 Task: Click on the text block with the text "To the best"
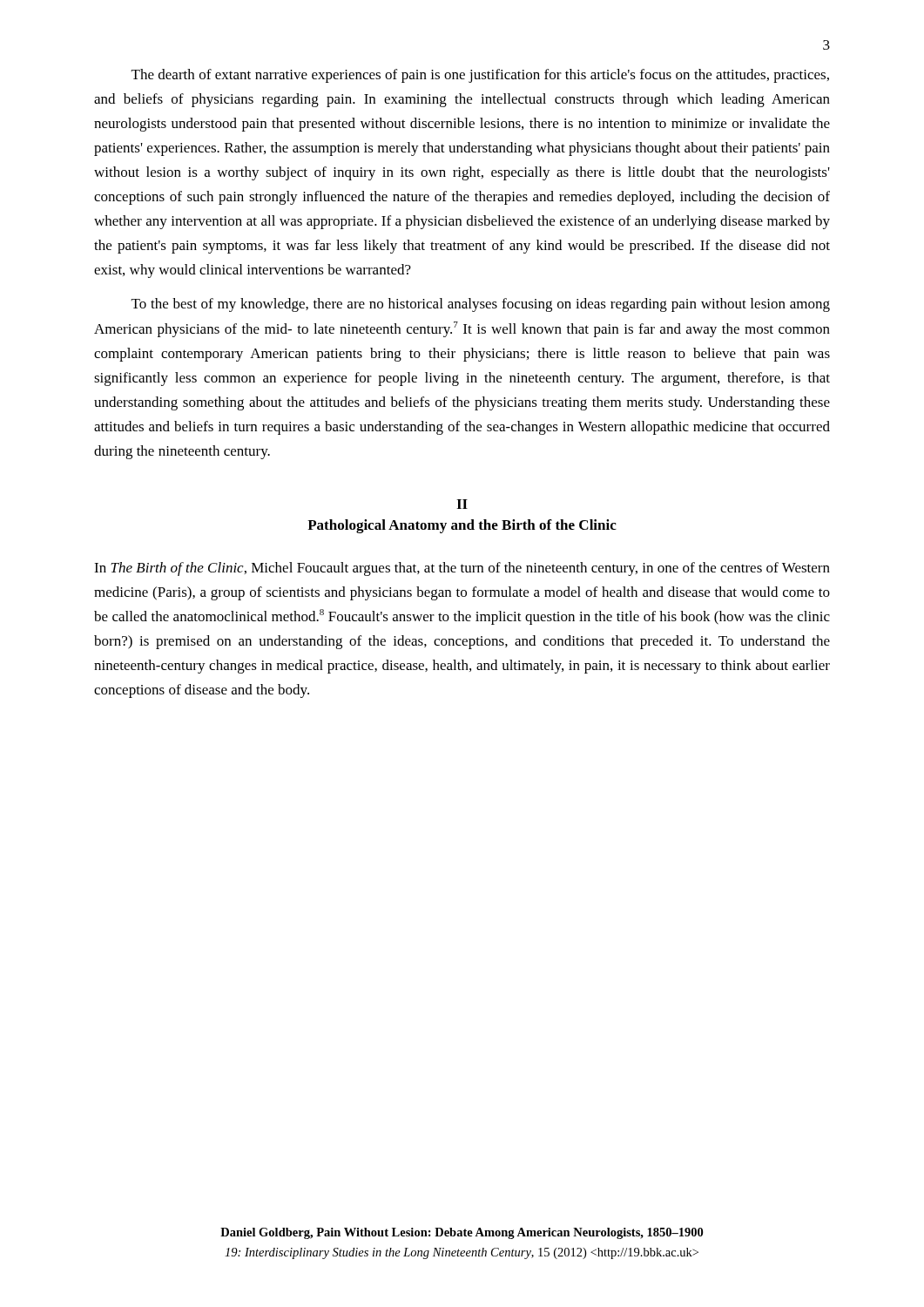point(462,377)
